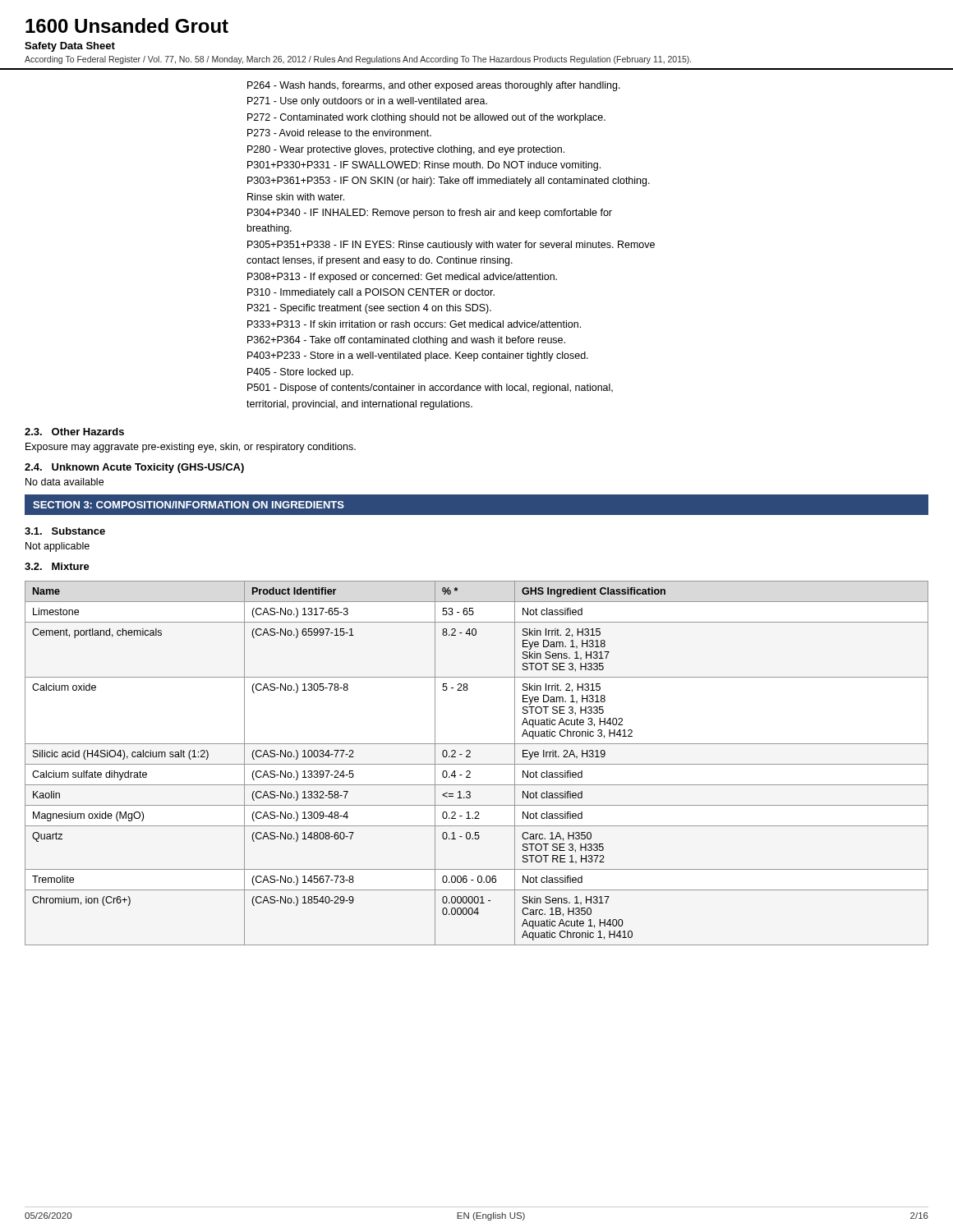
Task: Select the text that reads "No data available"
Action: pos(64,482)
